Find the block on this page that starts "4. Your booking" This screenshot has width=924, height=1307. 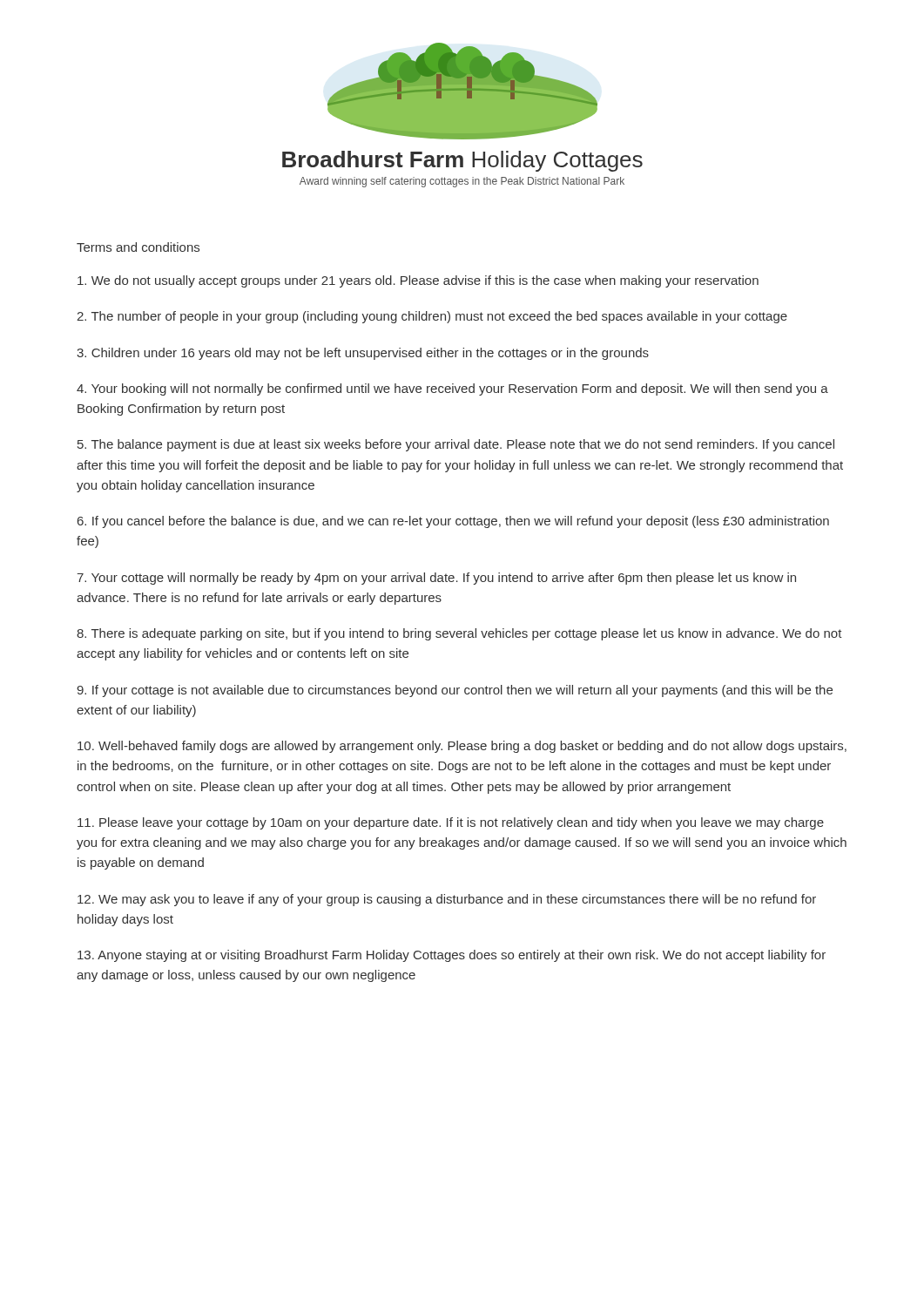452,398
